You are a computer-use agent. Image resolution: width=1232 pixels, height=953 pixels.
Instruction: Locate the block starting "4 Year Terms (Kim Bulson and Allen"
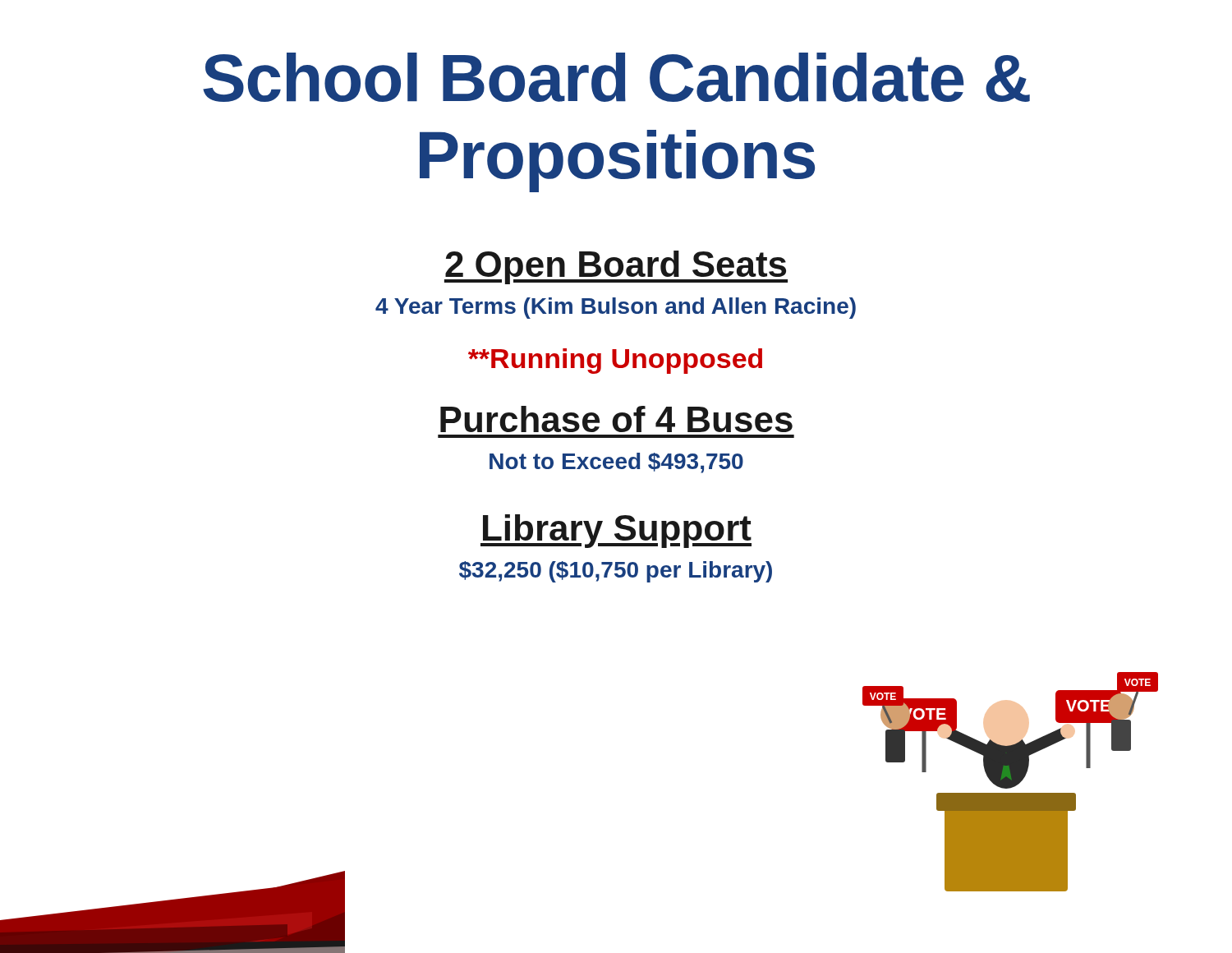coord(616,306)
